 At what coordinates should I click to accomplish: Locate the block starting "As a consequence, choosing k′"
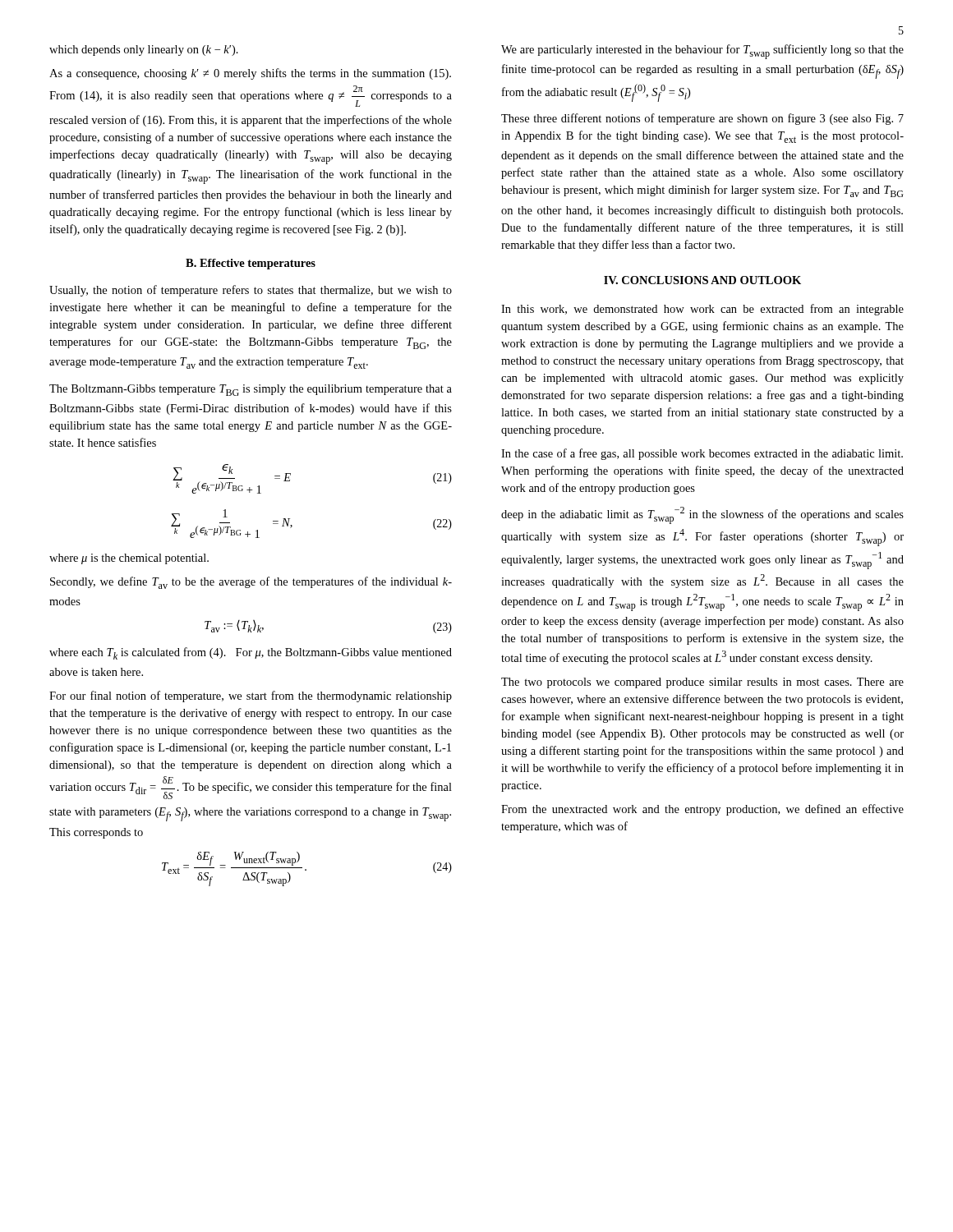[x=251, y=151]
